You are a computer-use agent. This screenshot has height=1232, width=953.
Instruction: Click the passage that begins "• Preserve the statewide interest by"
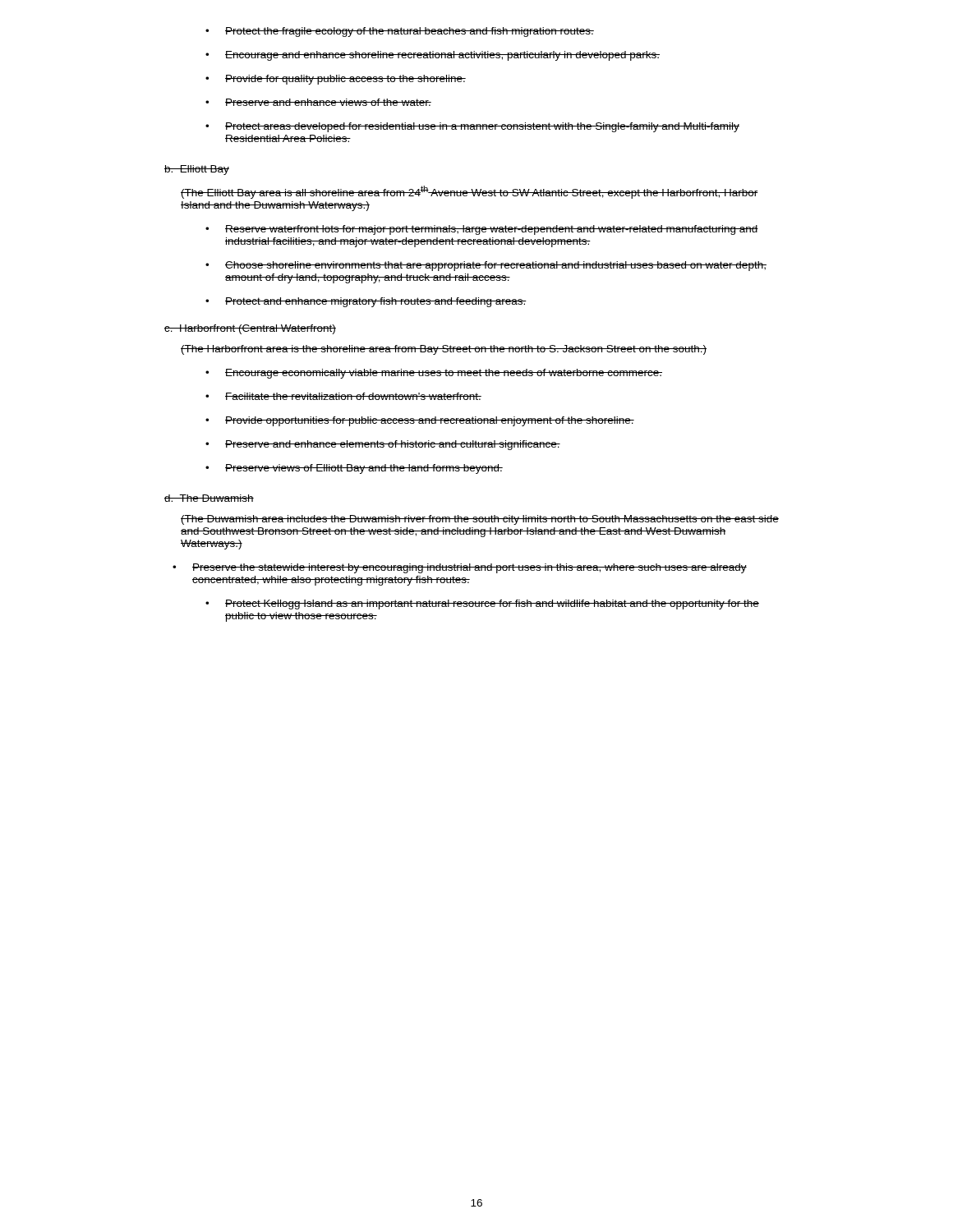(481, 573)
